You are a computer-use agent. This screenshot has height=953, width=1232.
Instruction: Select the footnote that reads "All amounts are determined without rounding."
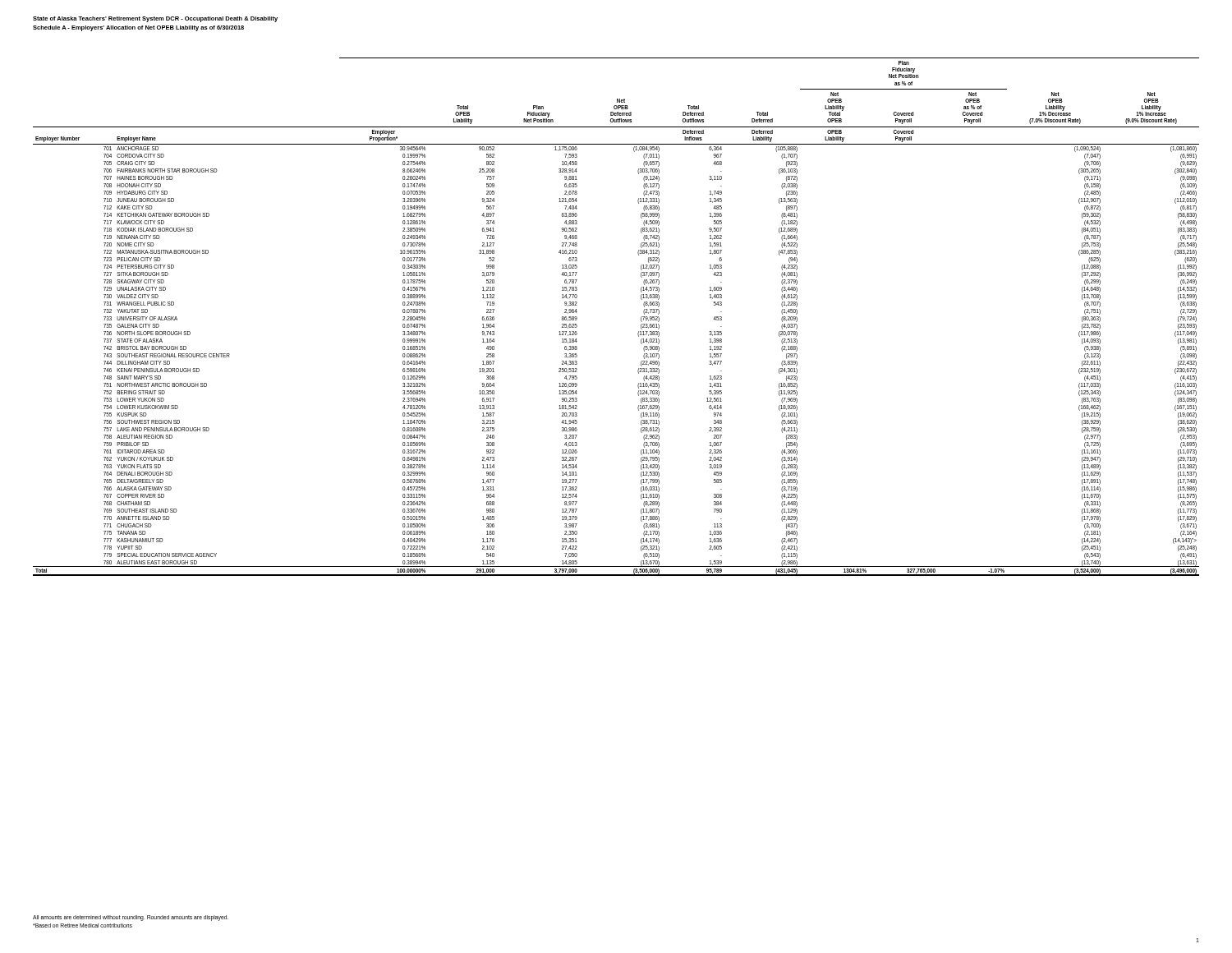[x=131, y=922]
